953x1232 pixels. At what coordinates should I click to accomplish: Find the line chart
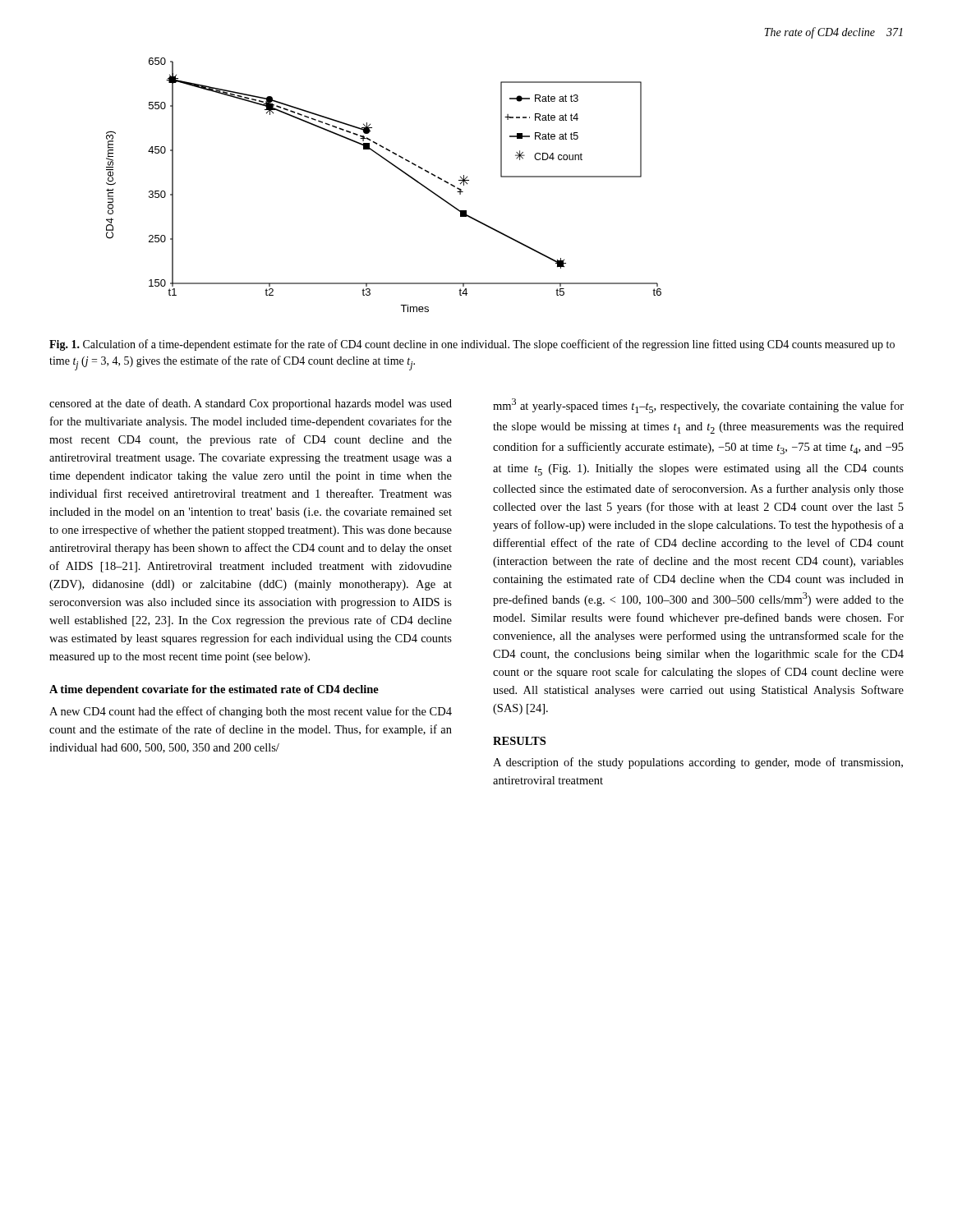coord(419,191)
